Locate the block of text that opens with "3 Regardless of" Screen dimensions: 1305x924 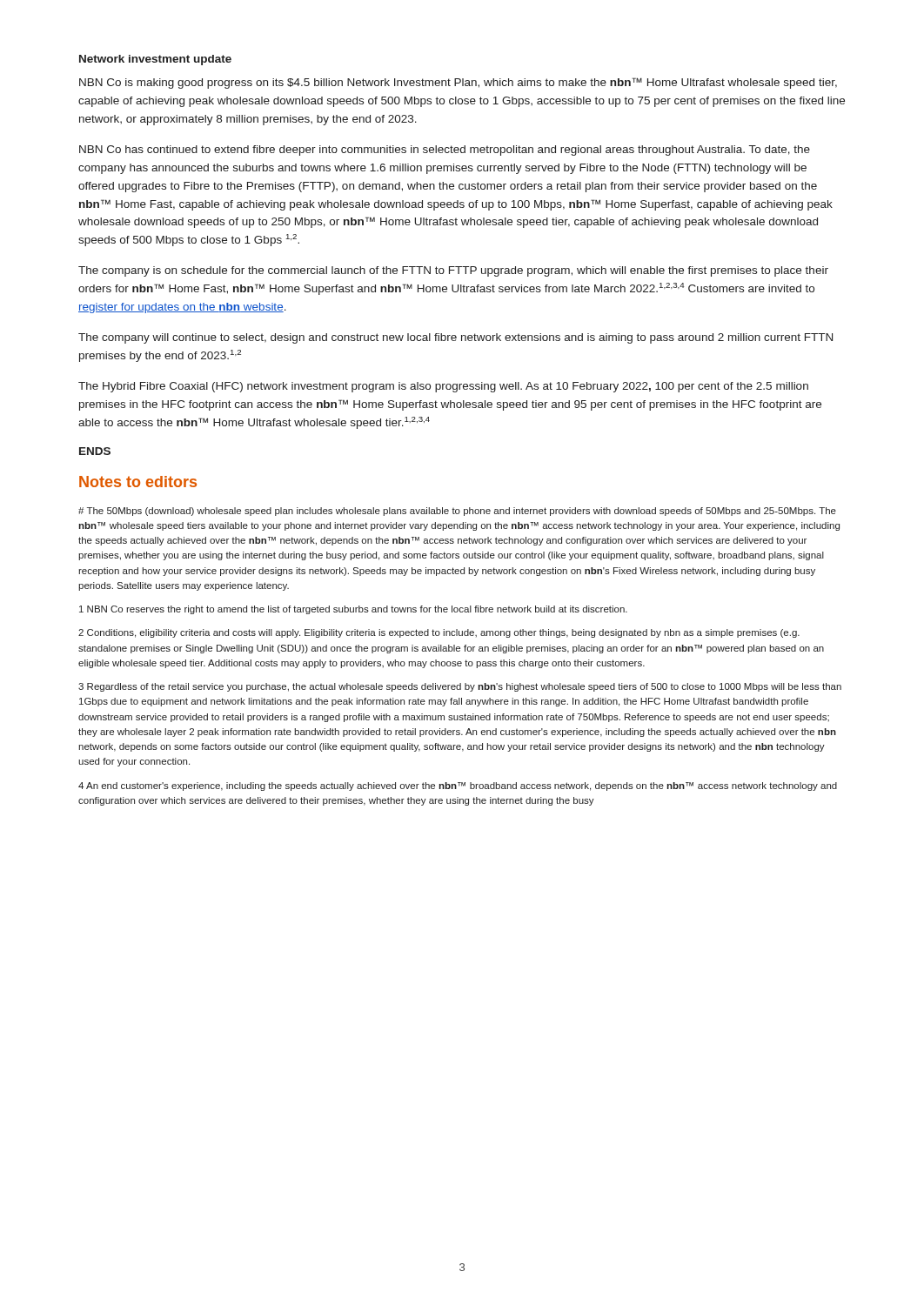(x=460, y=724)
